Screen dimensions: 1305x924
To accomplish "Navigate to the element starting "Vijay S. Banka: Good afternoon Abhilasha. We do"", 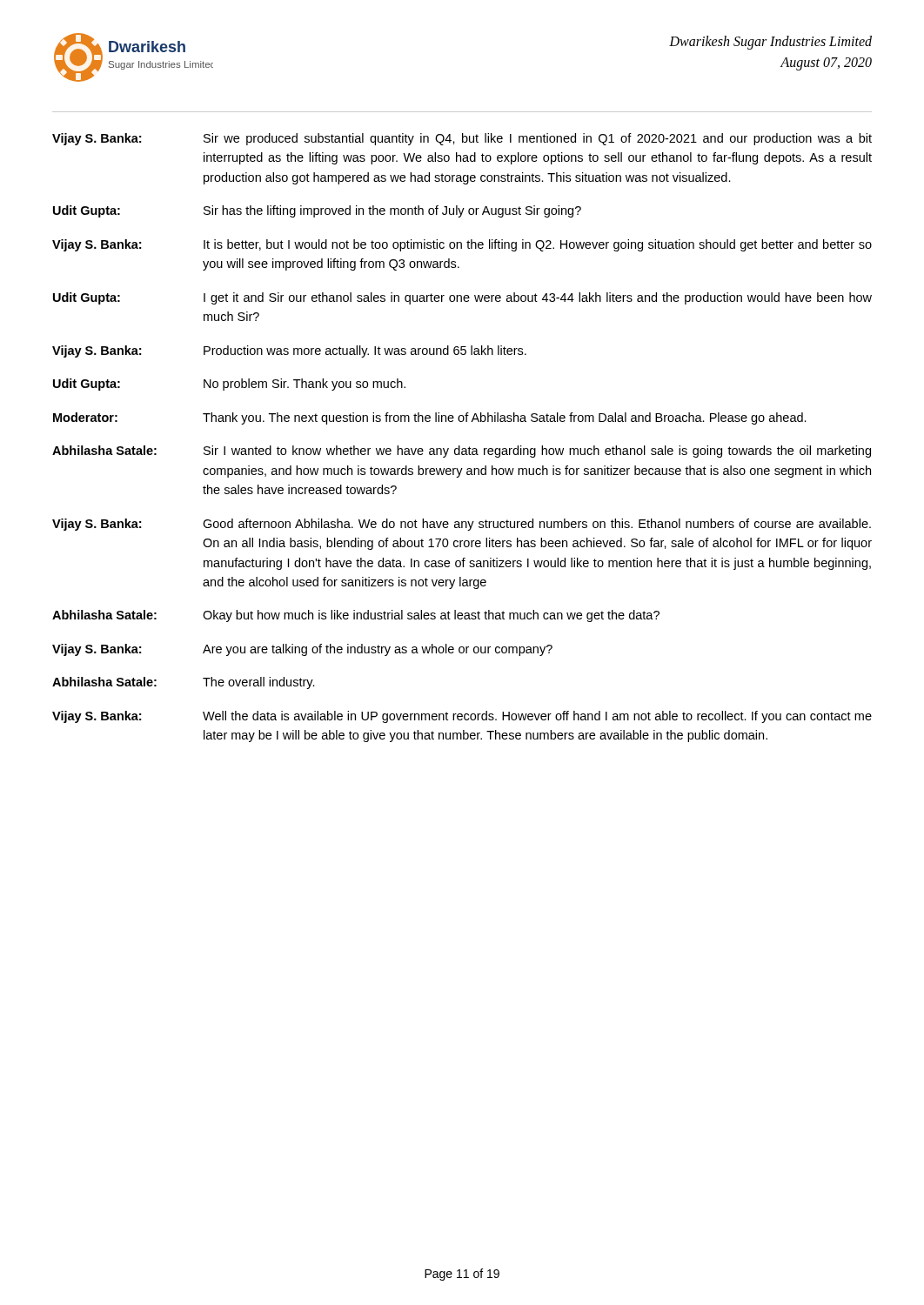I will point(462,553).
